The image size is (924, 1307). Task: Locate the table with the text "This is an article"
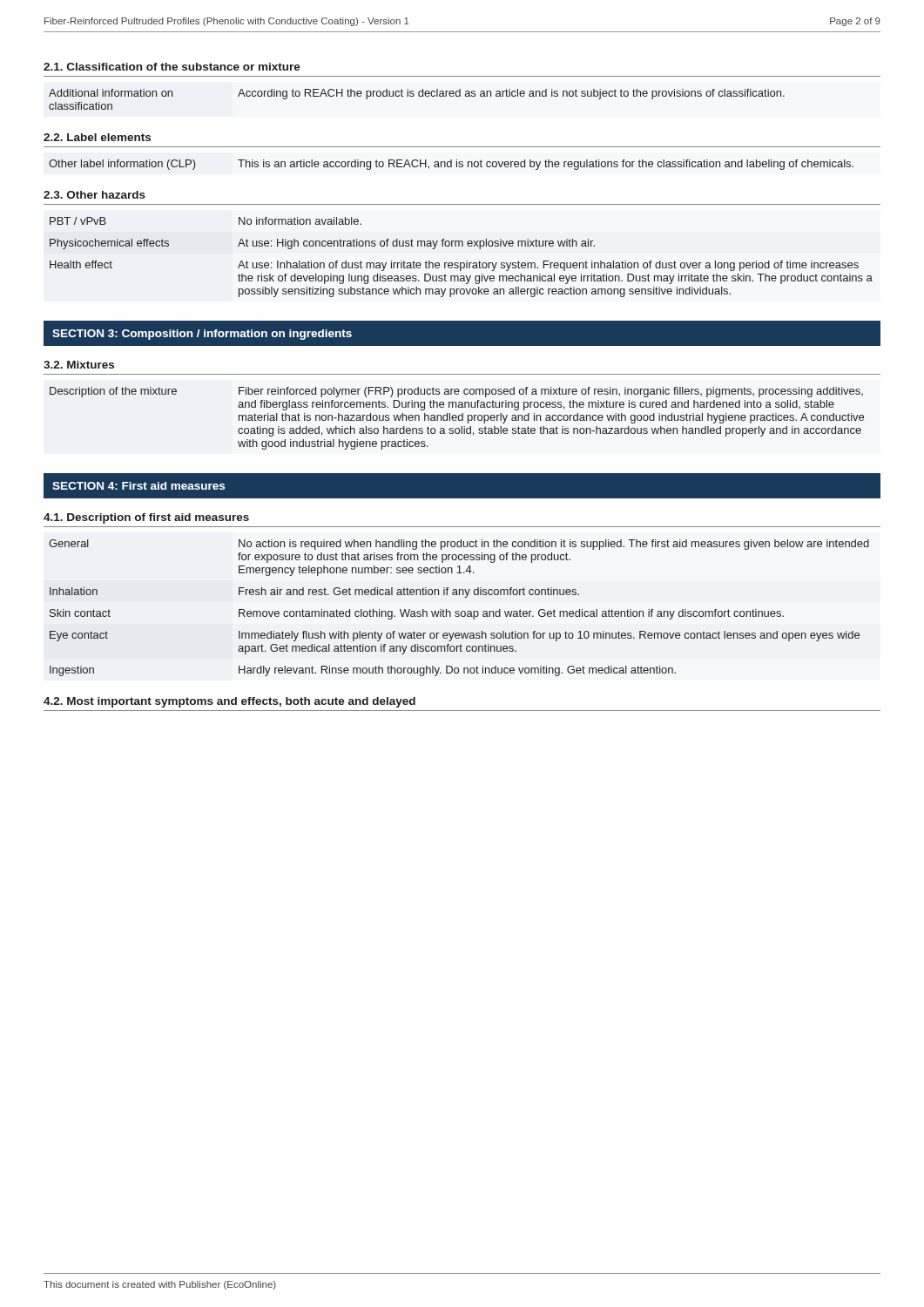point(462,163)
